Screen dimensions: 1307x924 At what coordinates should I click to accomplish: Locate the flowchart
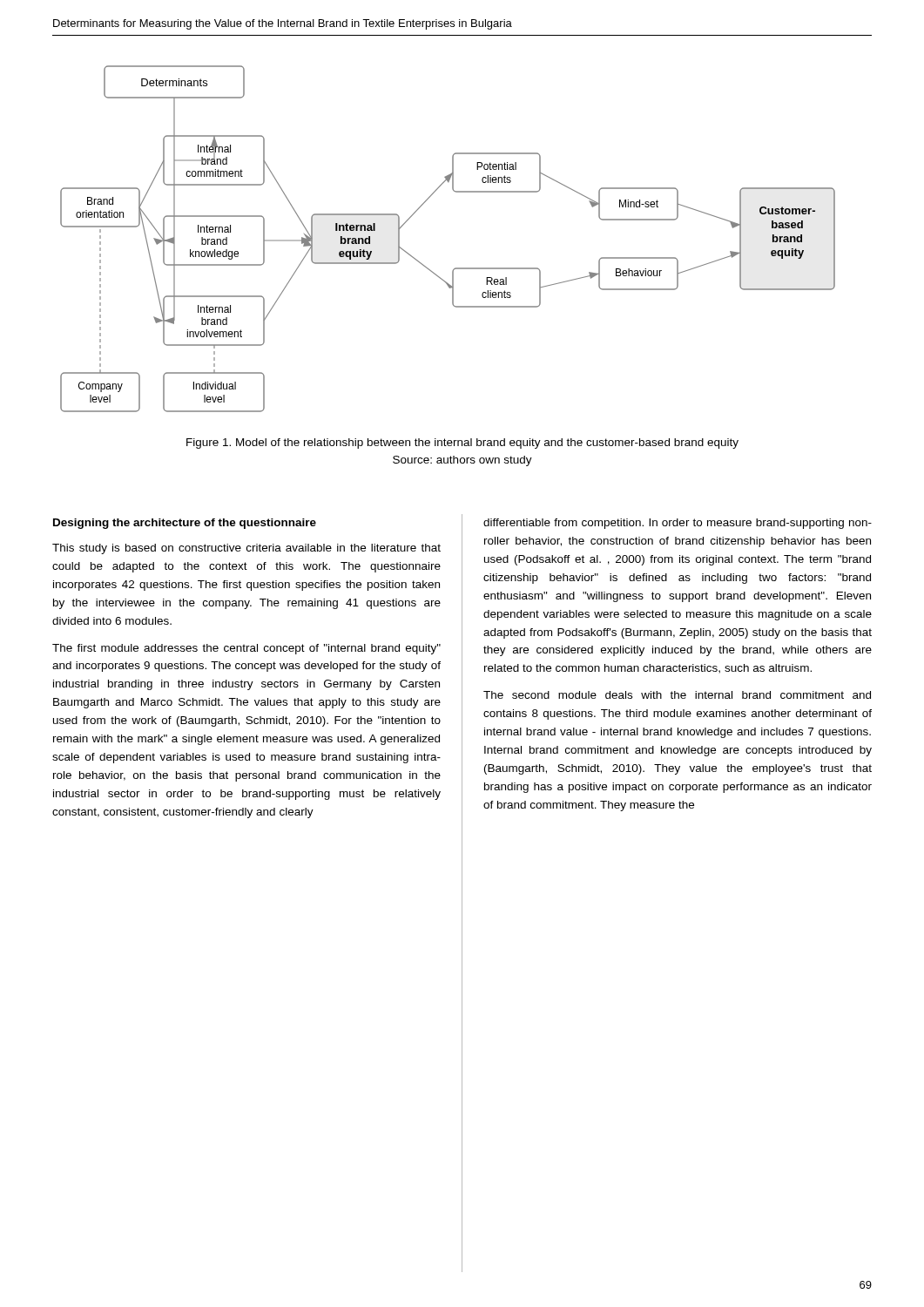(462, 247)
